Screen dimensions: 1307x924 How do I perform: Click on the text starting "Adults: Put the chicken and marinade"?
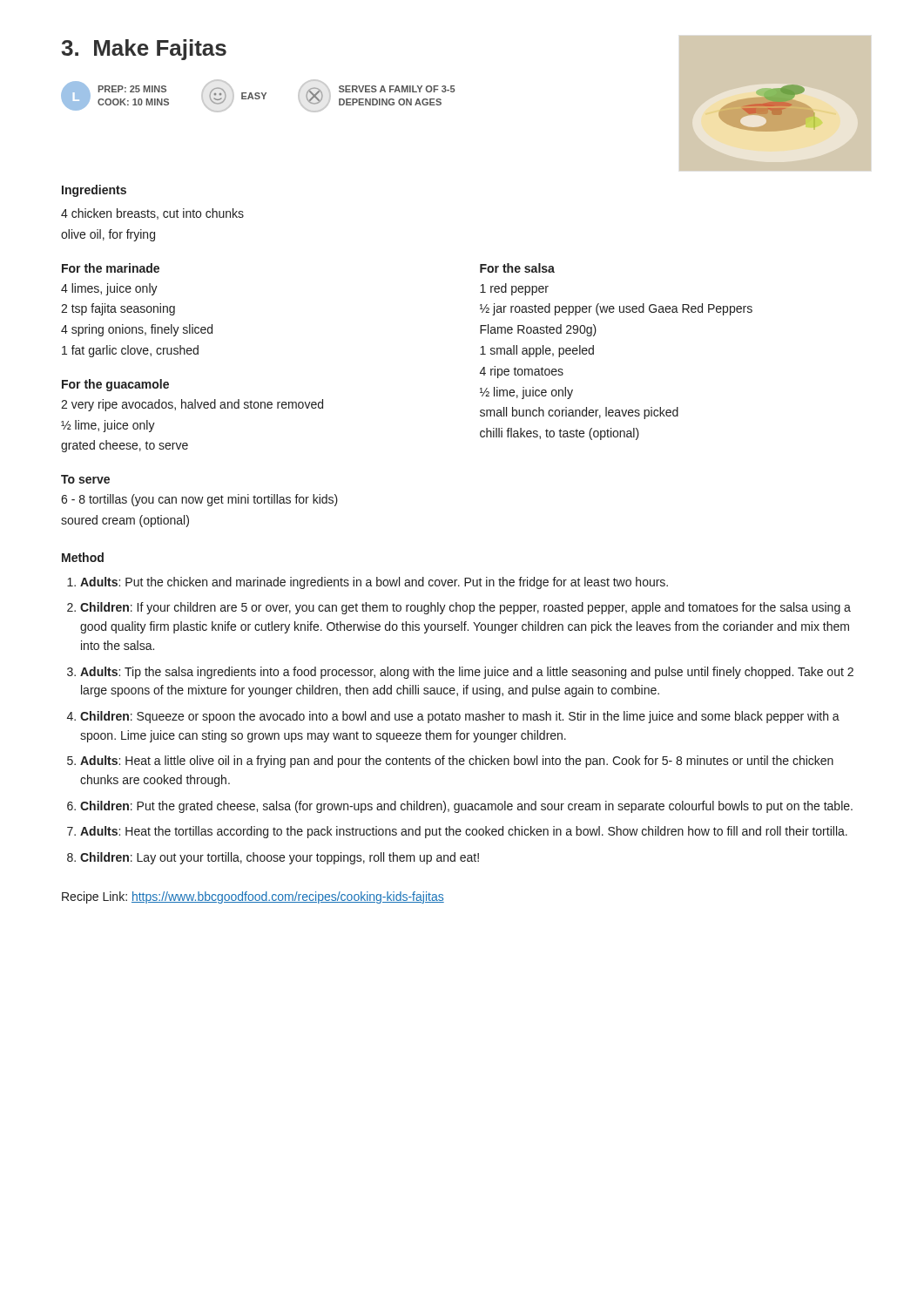pos(375,582)
